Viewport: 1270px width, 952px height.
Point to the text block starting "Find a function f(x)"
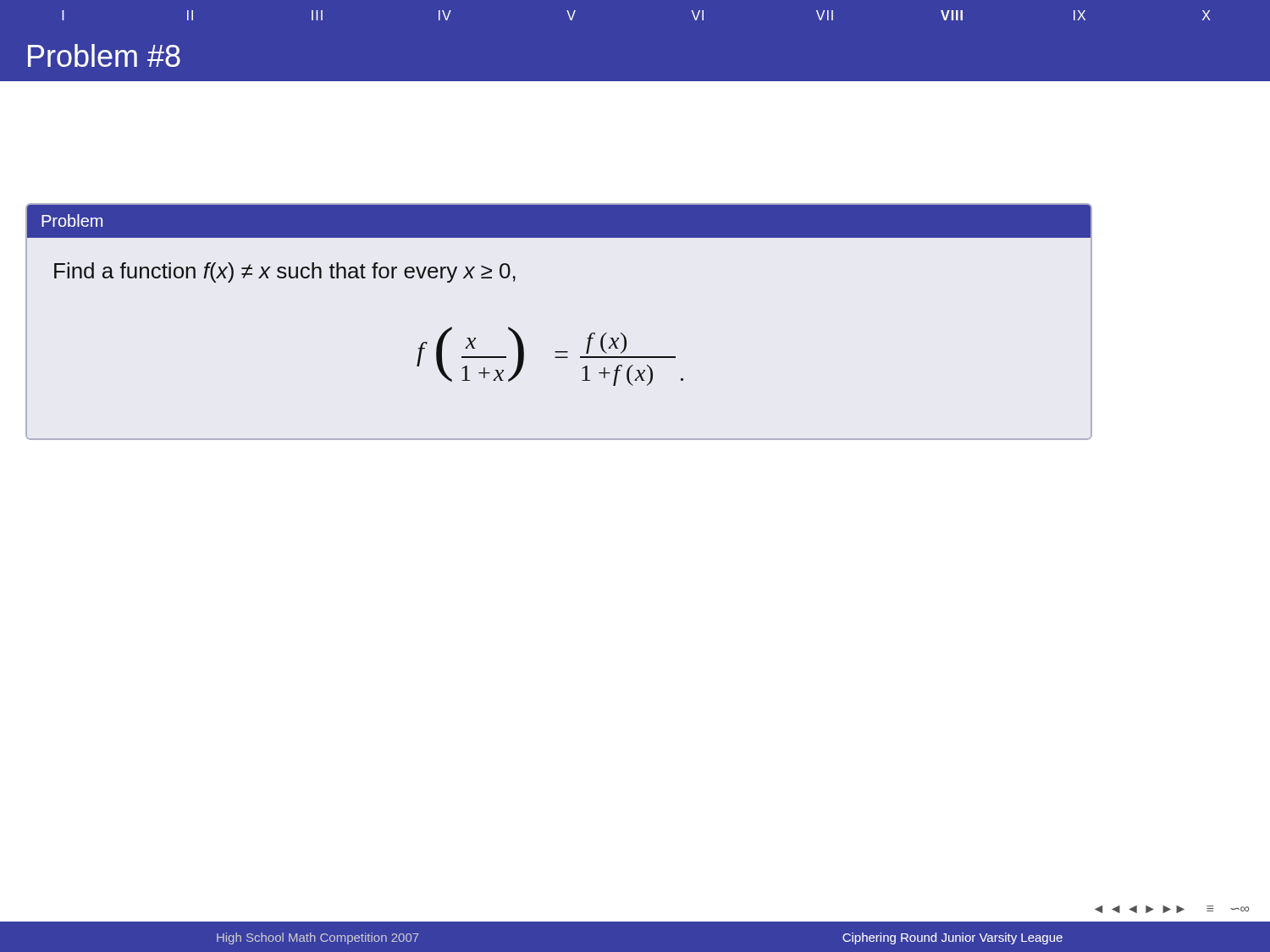285,271
